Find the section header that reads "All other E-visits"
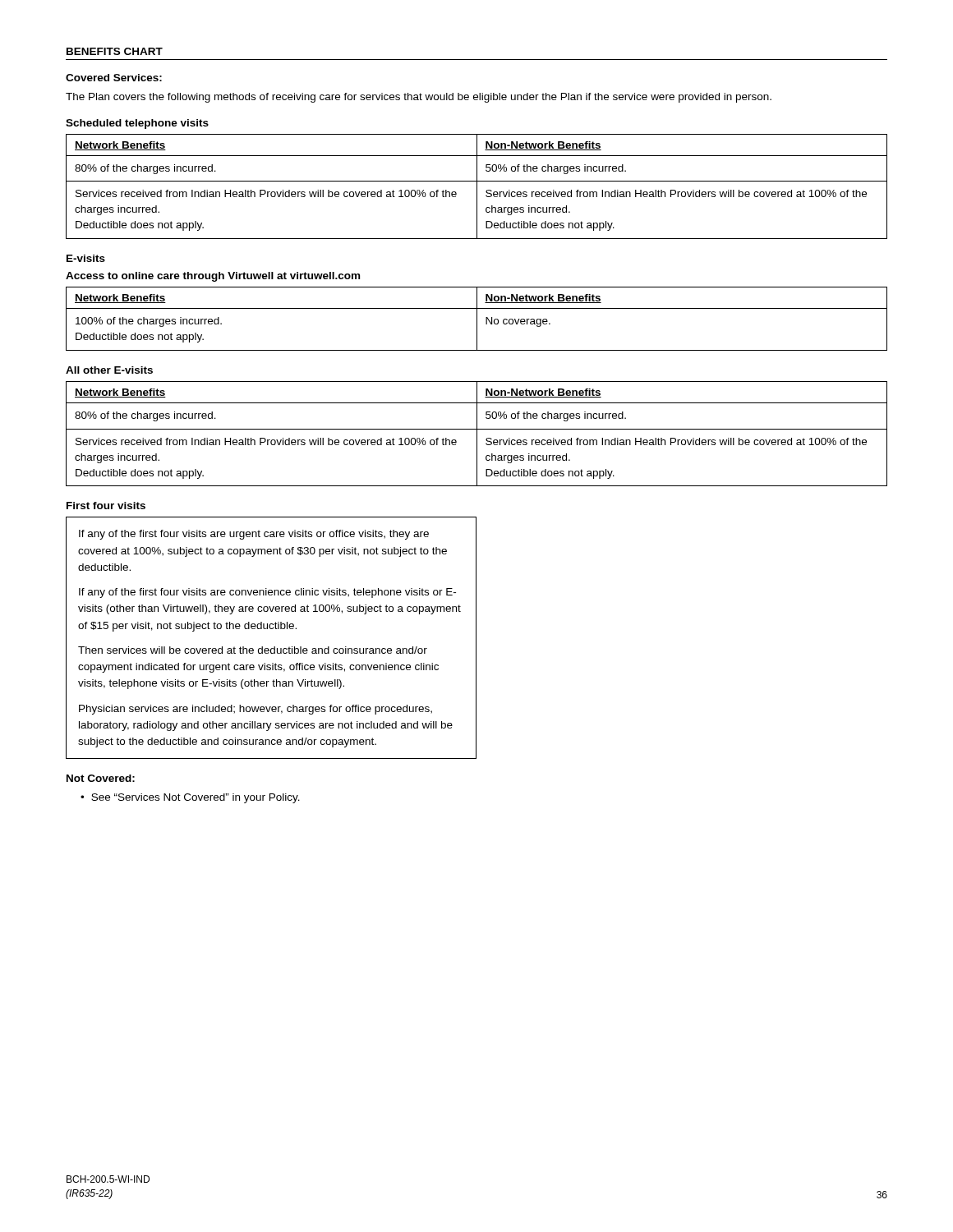Screen dimensions: 1232x953 [109, 370]
